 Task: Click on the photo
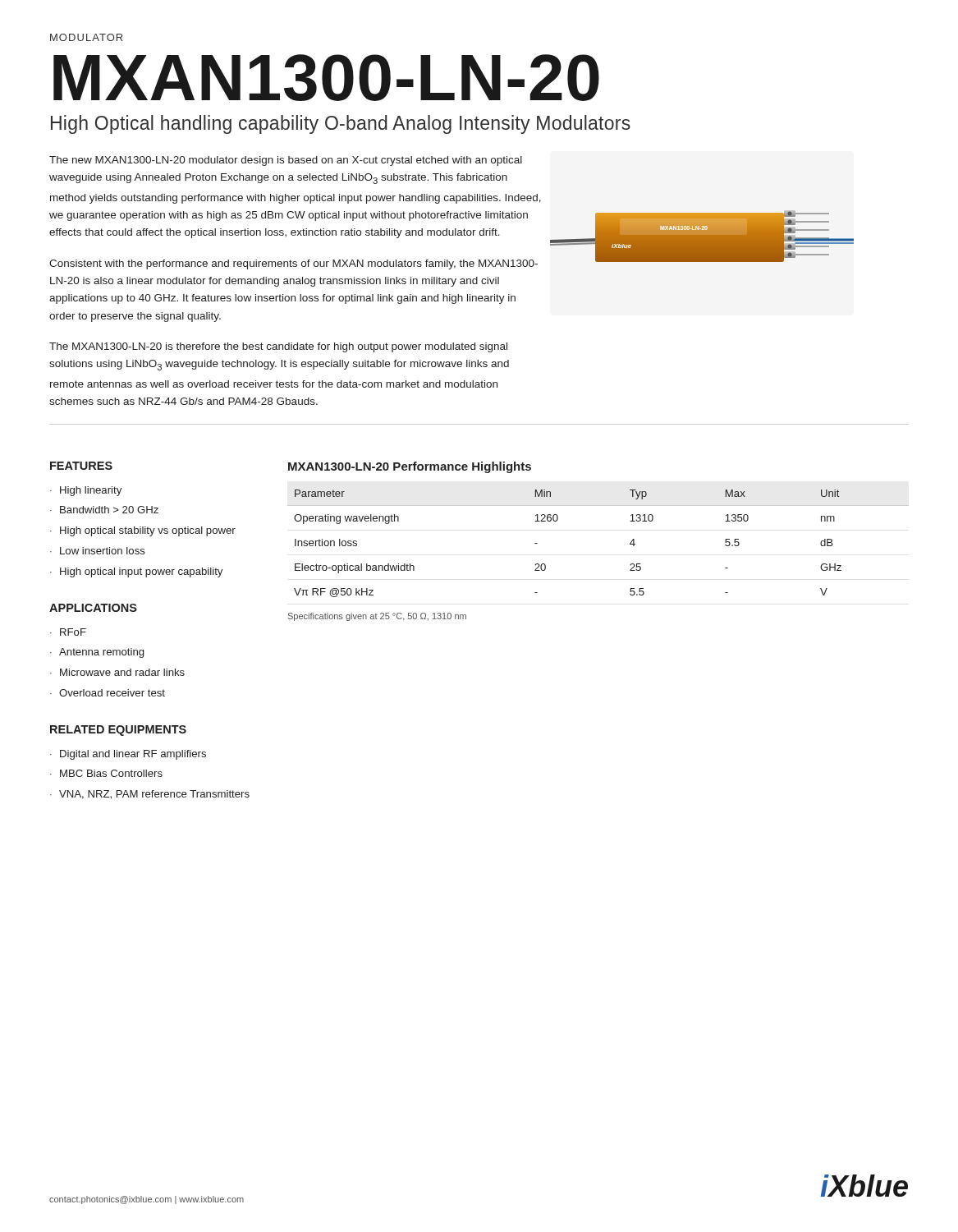tap(702, 233)
